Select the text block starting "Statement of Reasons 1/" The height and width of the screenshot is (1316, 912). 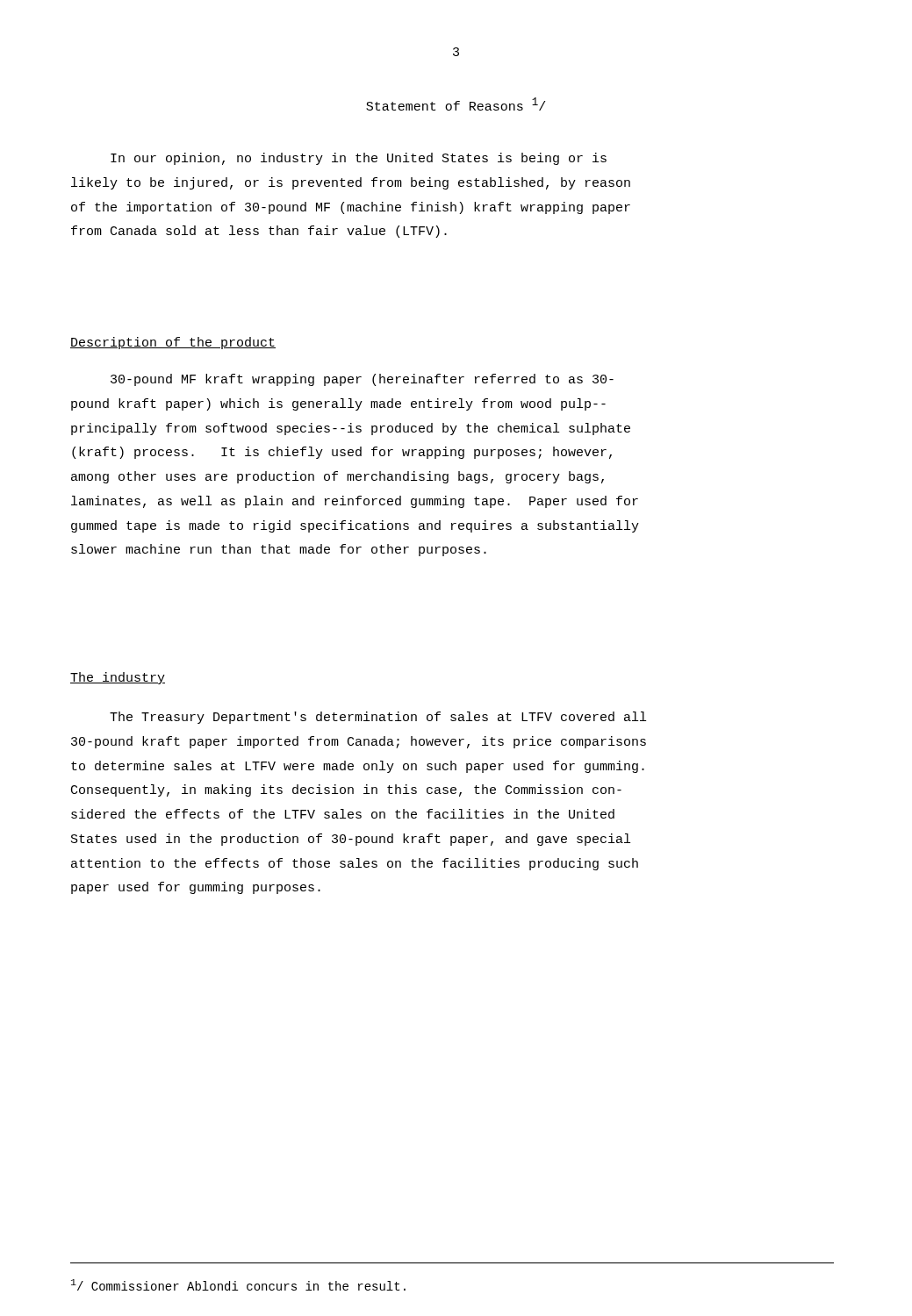[x=456, y=106]
